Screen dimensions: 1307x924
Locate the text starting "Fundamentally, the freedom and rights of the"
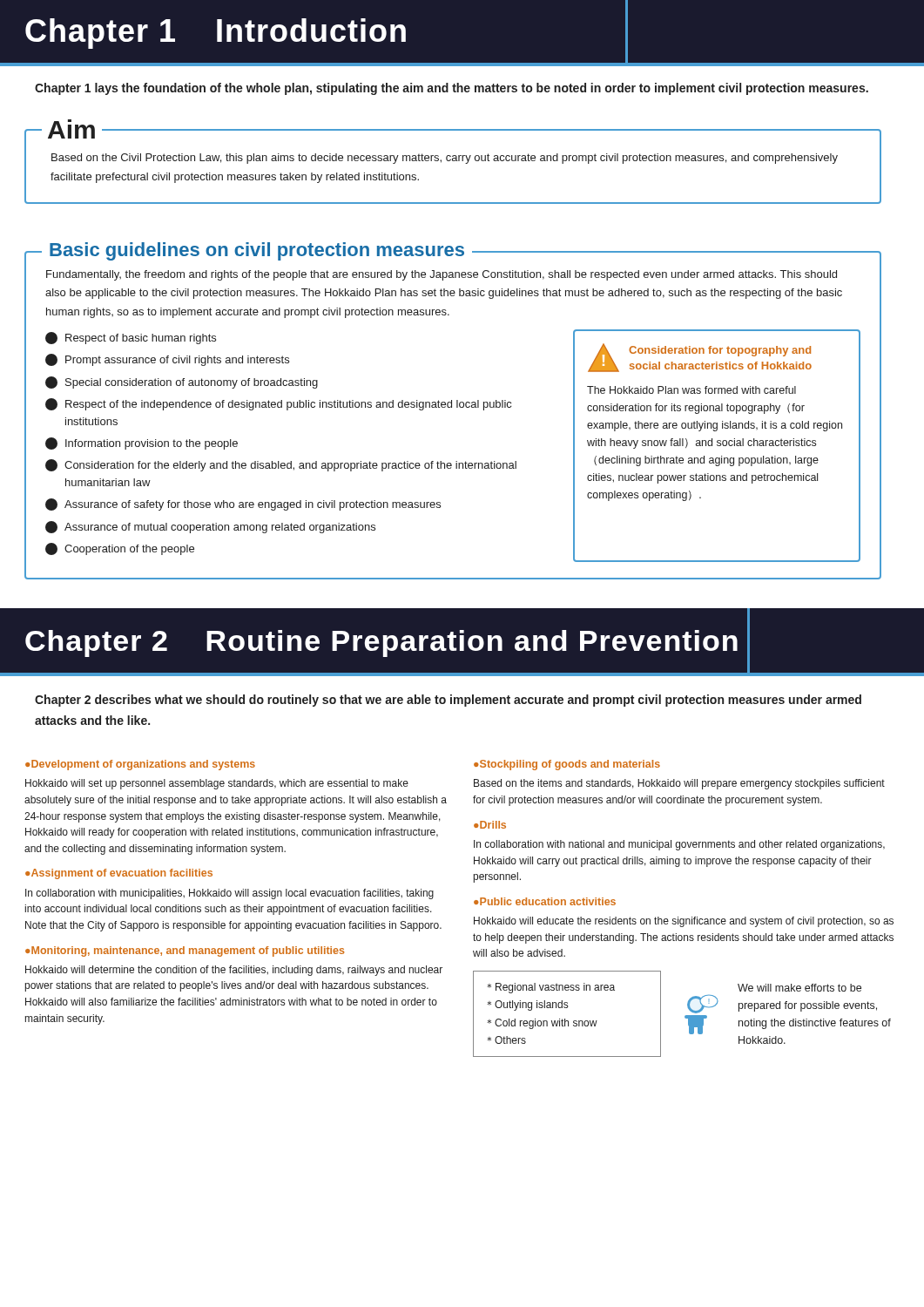tap(444, 293)
